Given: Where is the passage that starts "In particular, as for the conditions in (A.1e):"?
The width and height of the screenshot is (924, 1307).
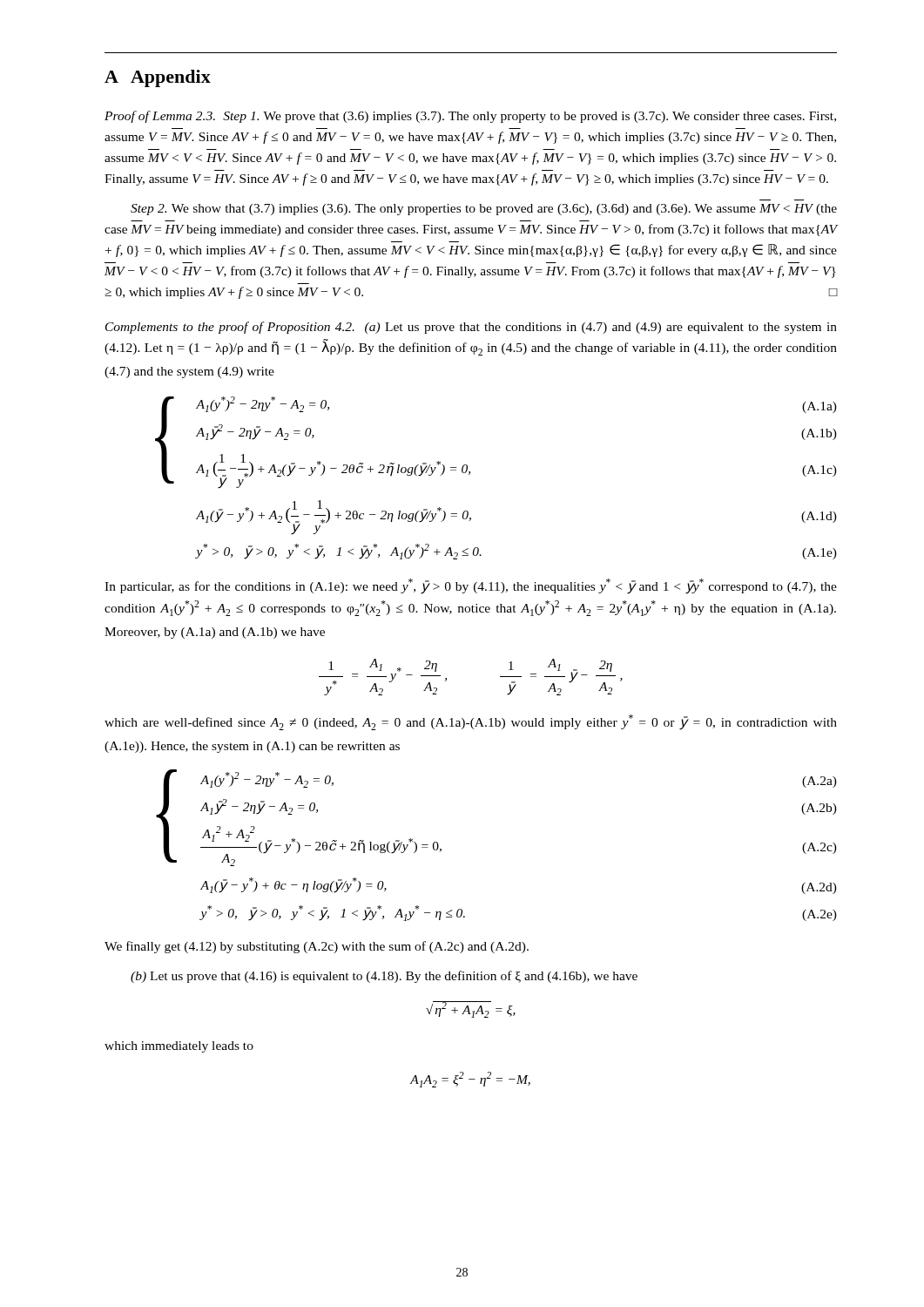Looking at the screenshot, I should coord(471,608).
